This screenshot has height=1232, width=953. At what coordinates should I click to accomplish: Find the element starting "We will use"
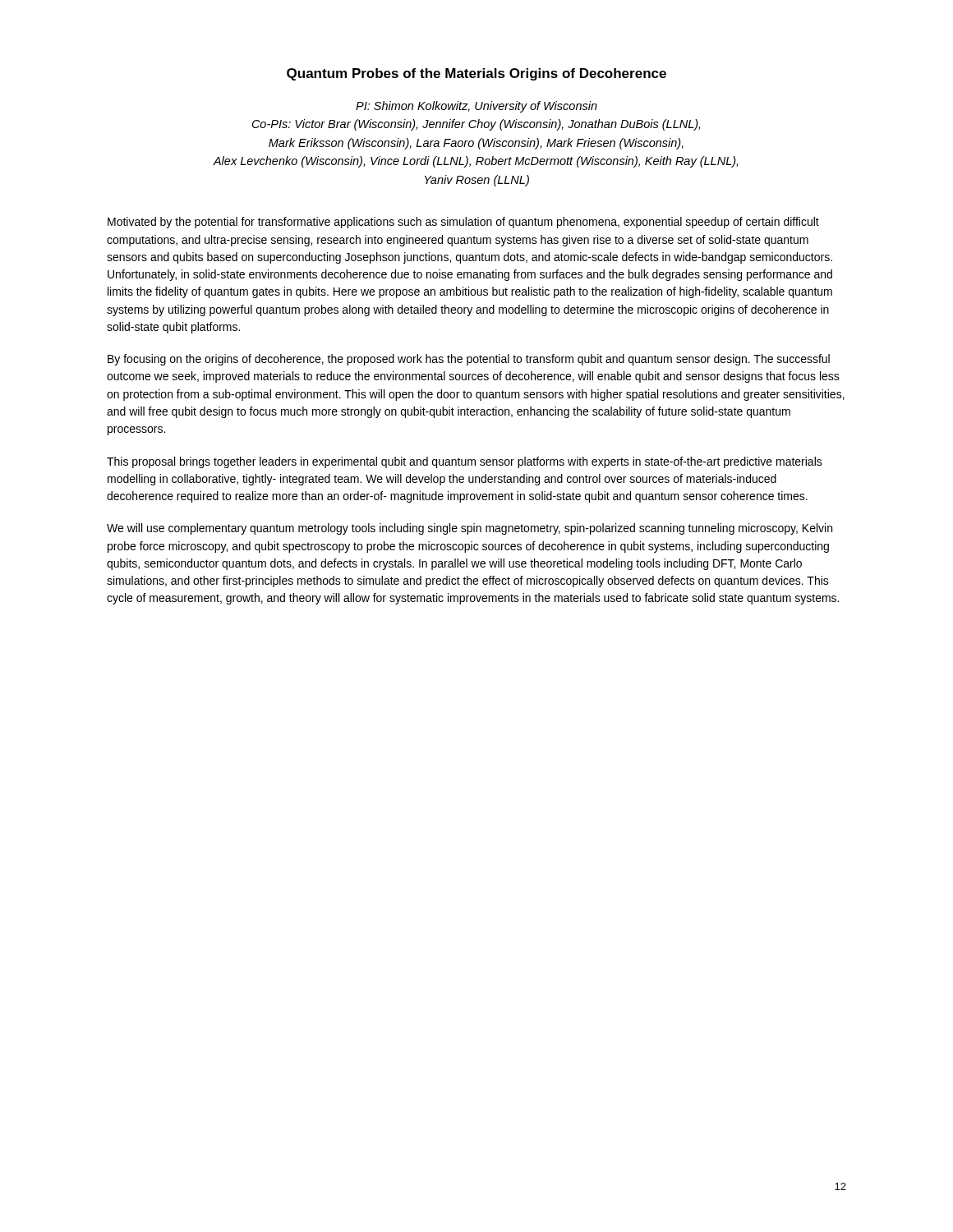(473, 563)
